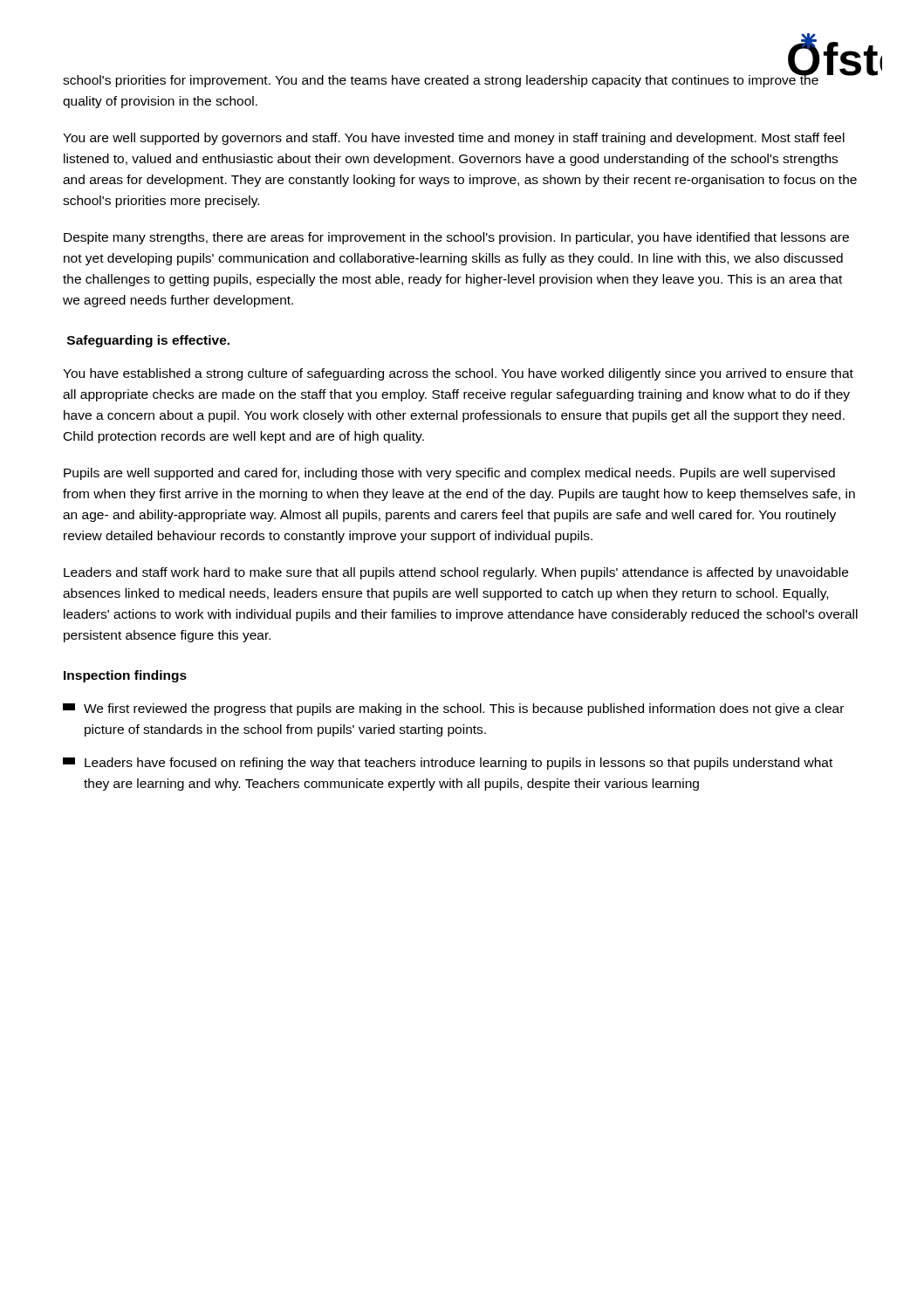Point to the block starting "You are well supported by governors"
924x1309 pixels.
460,169
